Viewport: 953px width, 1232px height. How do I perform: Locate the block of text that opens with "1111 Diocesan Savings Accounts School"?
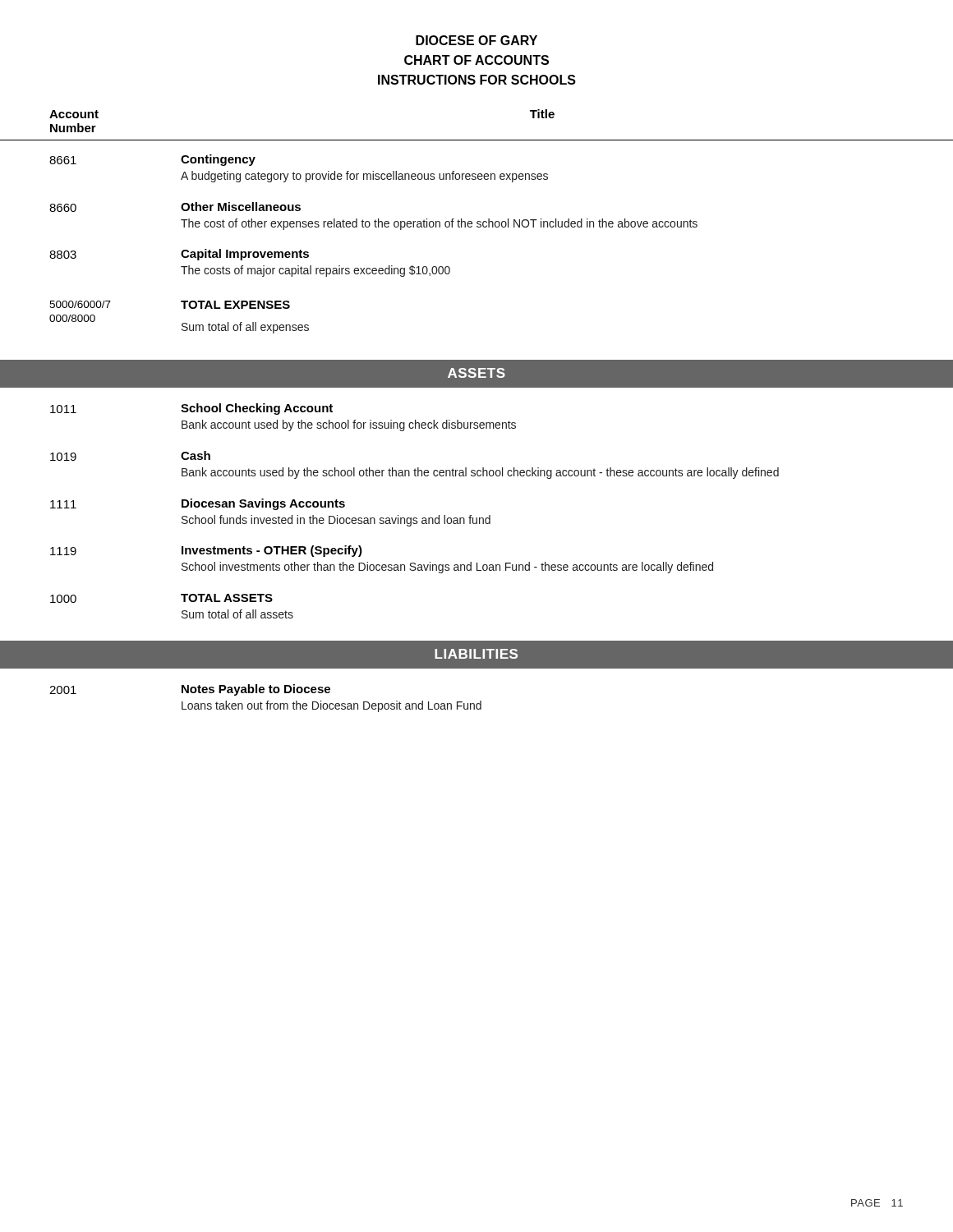(x=476, y=512)
